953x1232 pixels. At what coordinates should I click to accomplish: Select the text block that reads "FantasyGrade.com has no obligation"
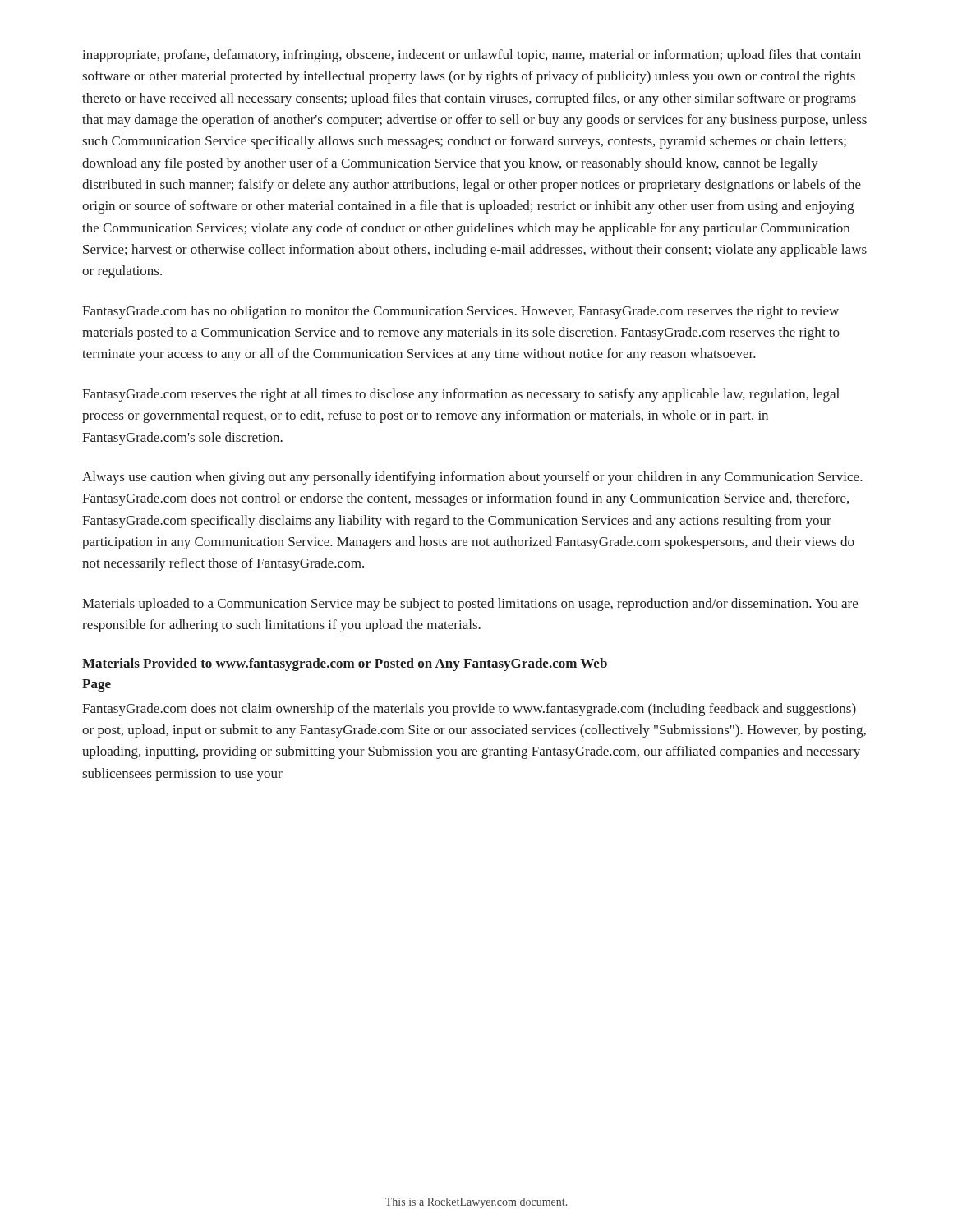[461, 332]
